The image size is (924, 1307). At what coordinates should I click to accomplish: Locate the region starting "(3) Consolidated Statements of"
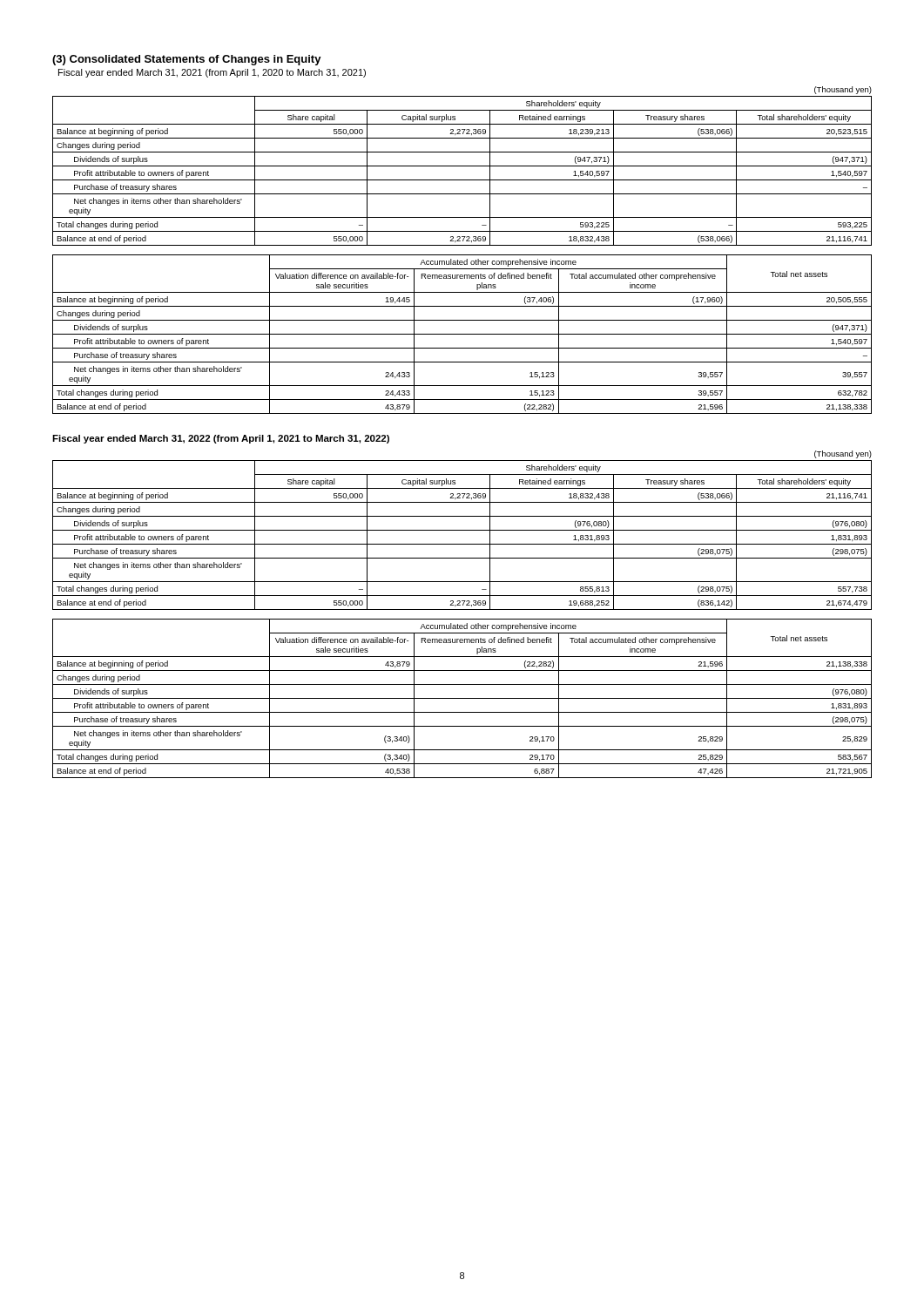coord(187,60)
